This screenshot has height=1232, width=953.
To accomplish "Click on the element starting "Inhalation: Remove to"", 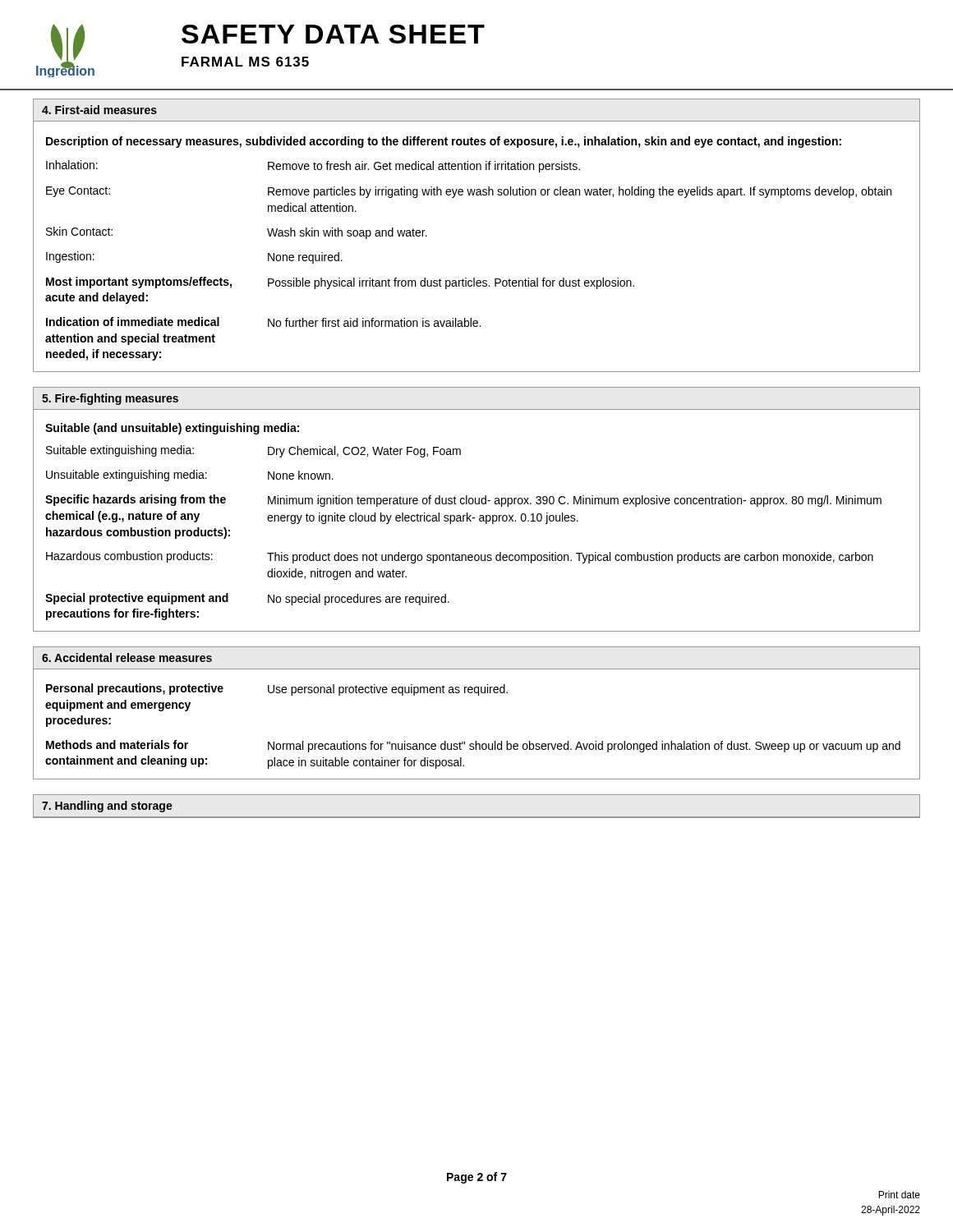I will (476, 166).
